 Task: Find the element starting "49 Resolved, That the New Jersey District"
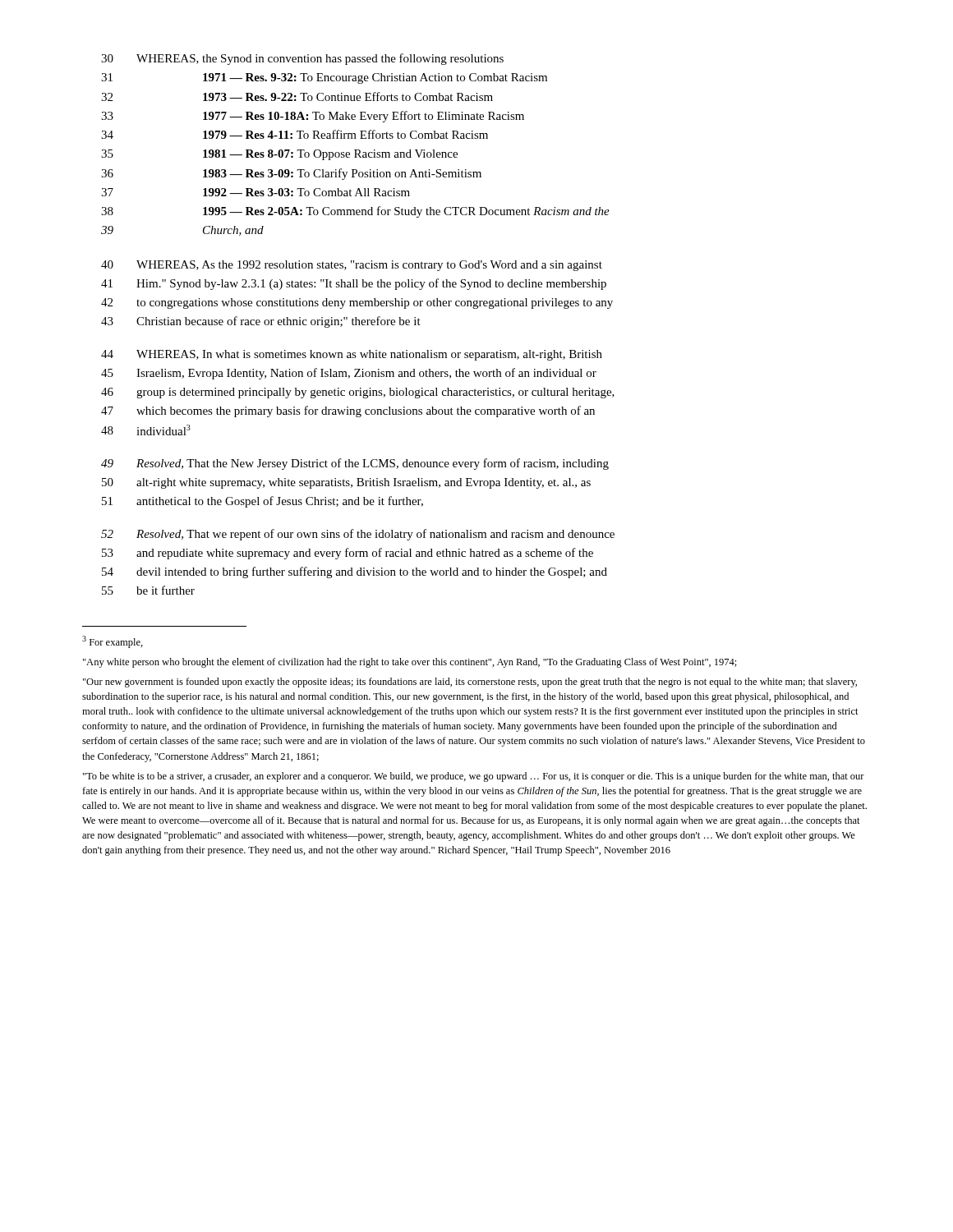476,483
